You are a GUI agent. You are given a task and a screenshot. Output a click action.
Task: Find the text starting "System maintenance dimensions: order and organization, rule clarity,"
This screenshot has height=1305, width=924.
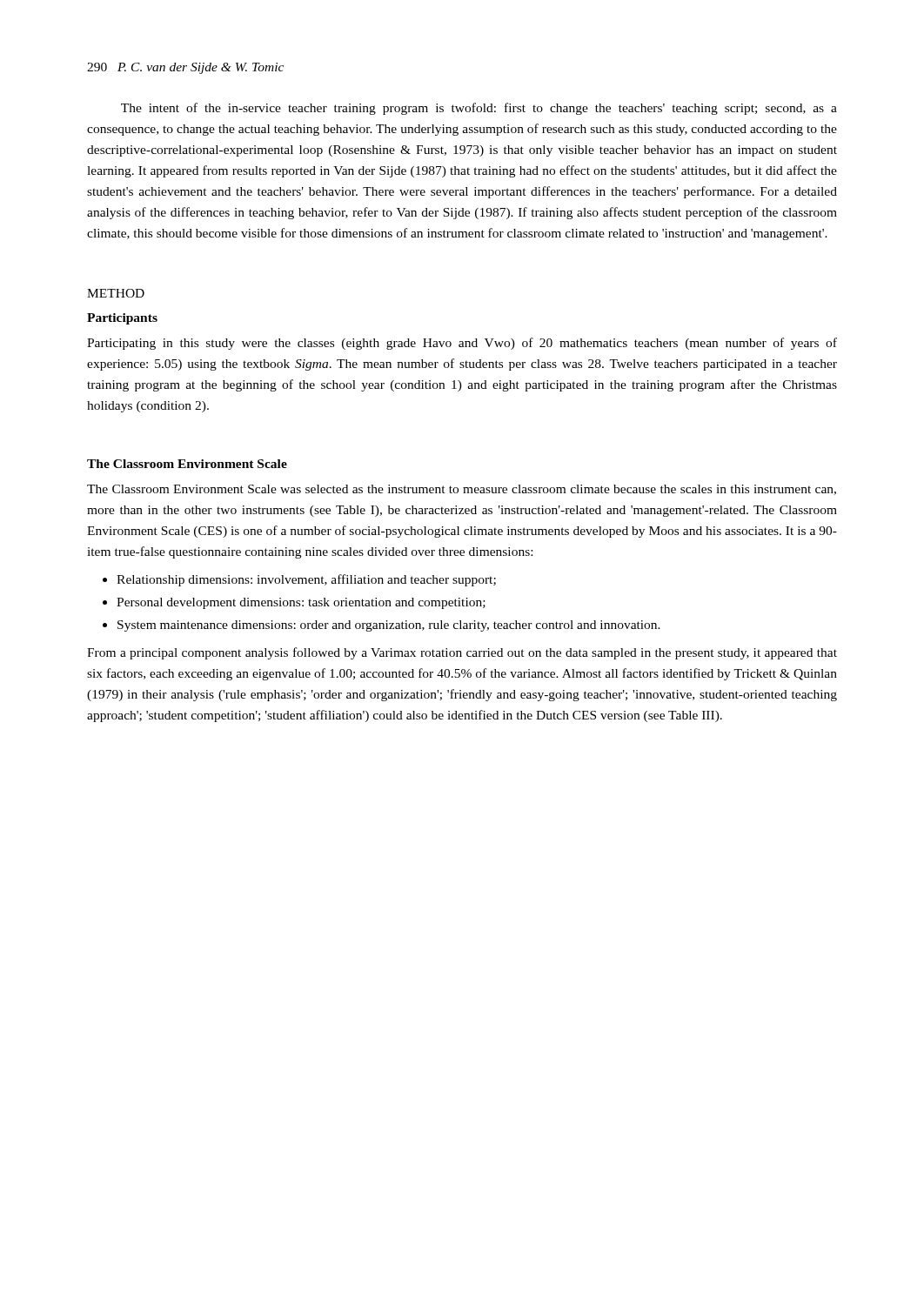pos(389,624)
